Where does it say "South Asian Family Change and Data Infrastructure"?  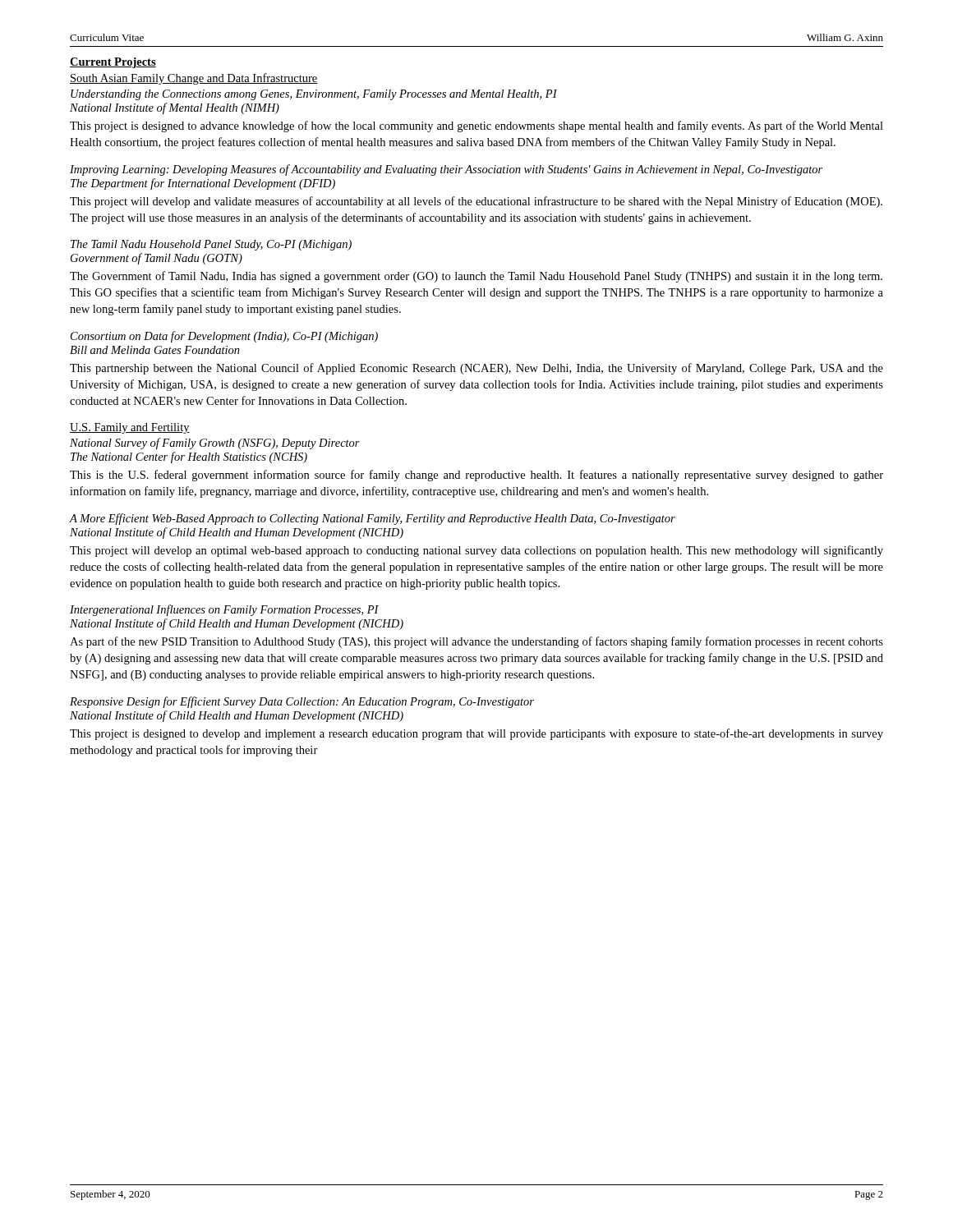[476, 78]
